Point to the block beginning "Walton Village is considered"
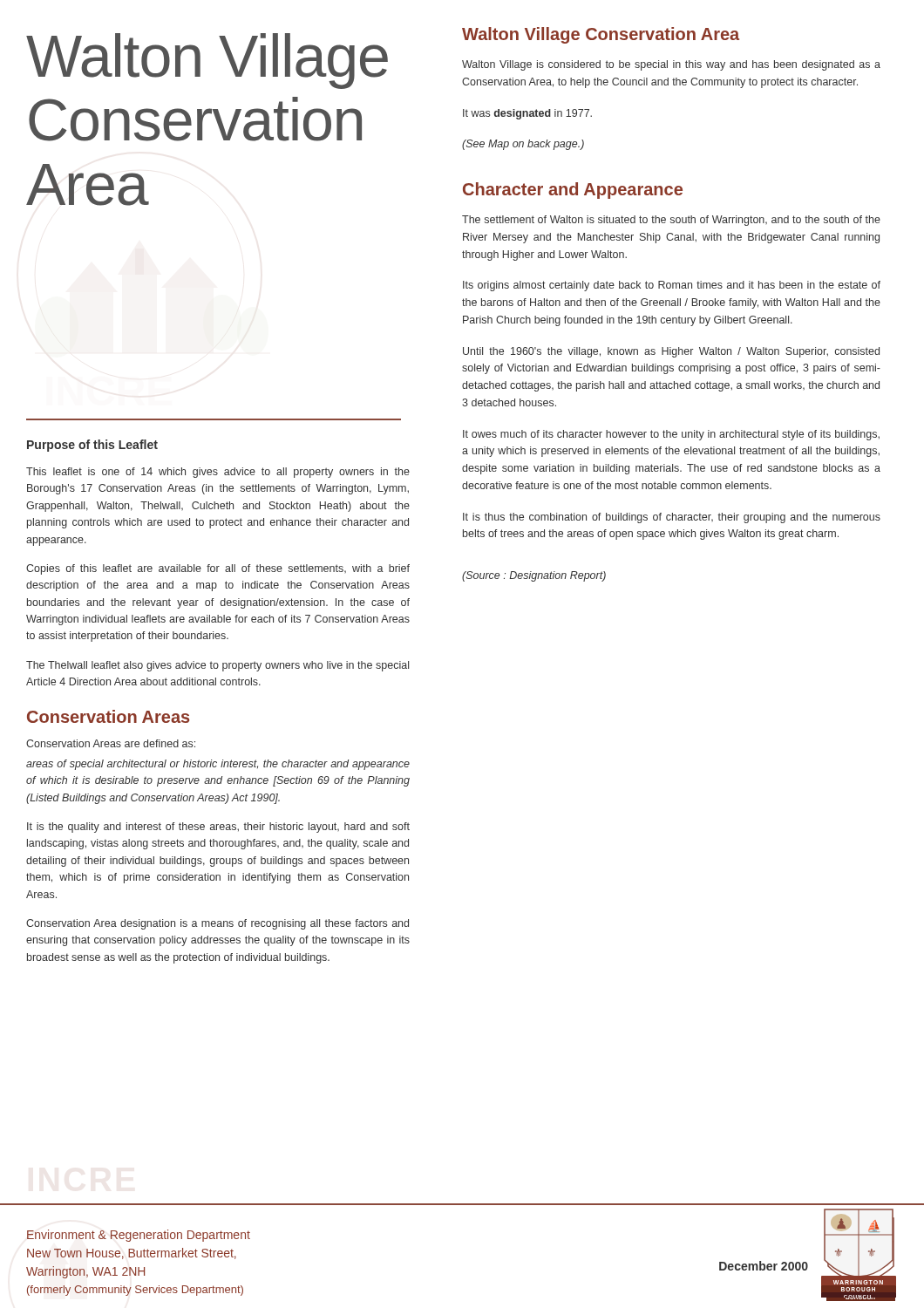The width and height of the screenshot is (924, 1308). pos(671,73)
